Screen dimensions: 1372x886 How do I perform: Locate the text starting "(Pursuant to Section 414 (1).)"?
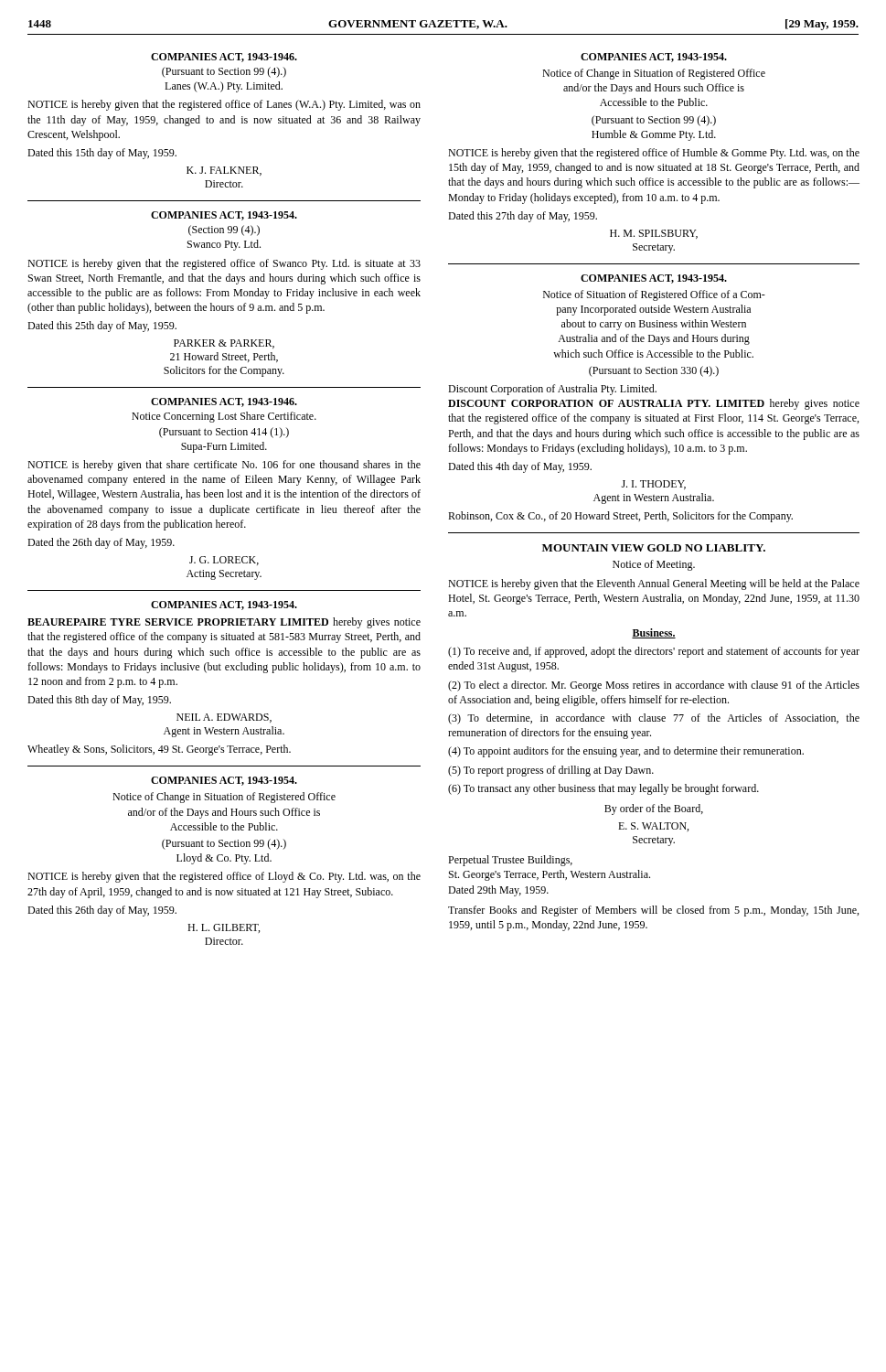(x=224, y=431)
